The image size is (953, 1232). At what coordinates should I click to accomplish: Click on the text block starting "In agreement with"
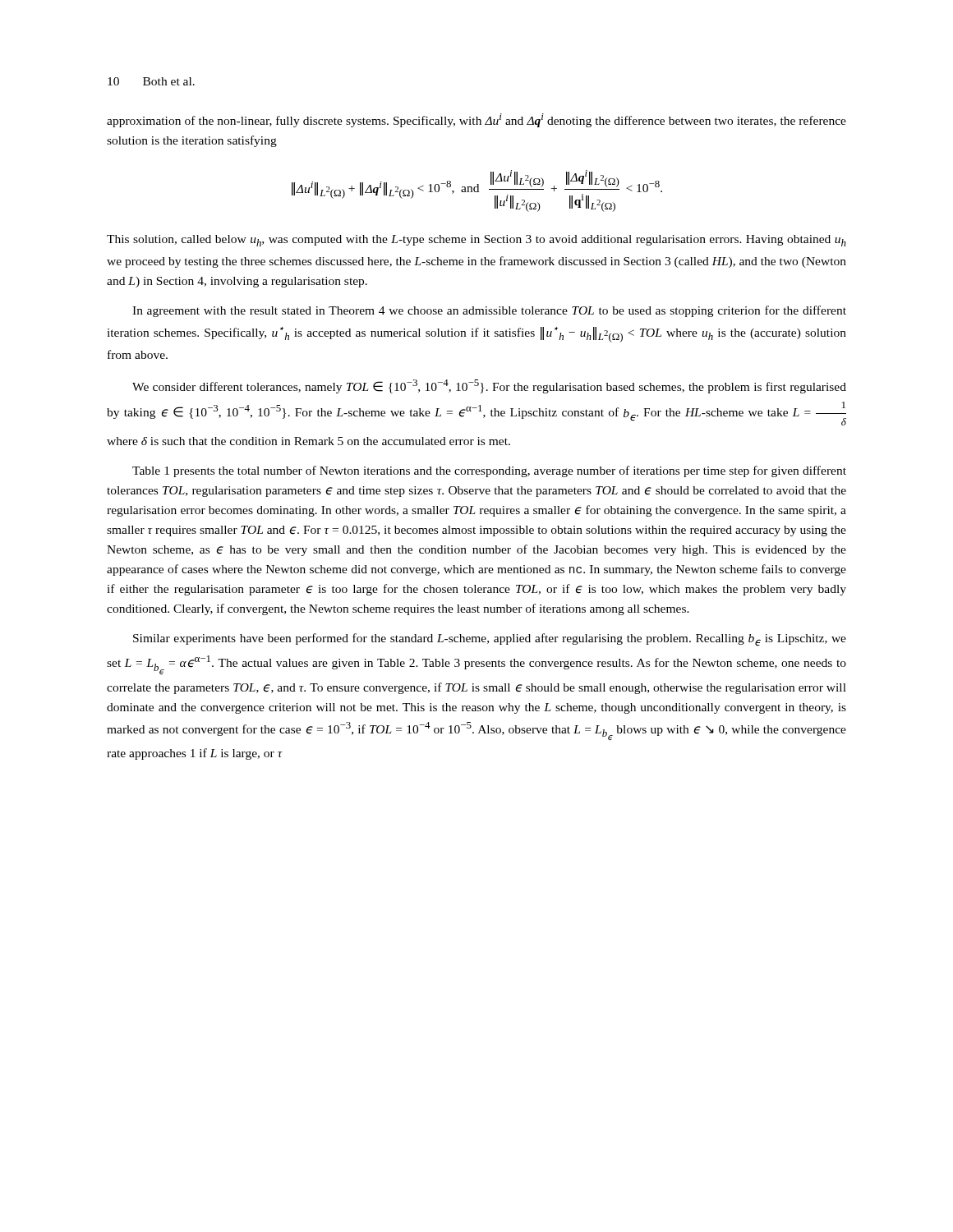point(476,333)
